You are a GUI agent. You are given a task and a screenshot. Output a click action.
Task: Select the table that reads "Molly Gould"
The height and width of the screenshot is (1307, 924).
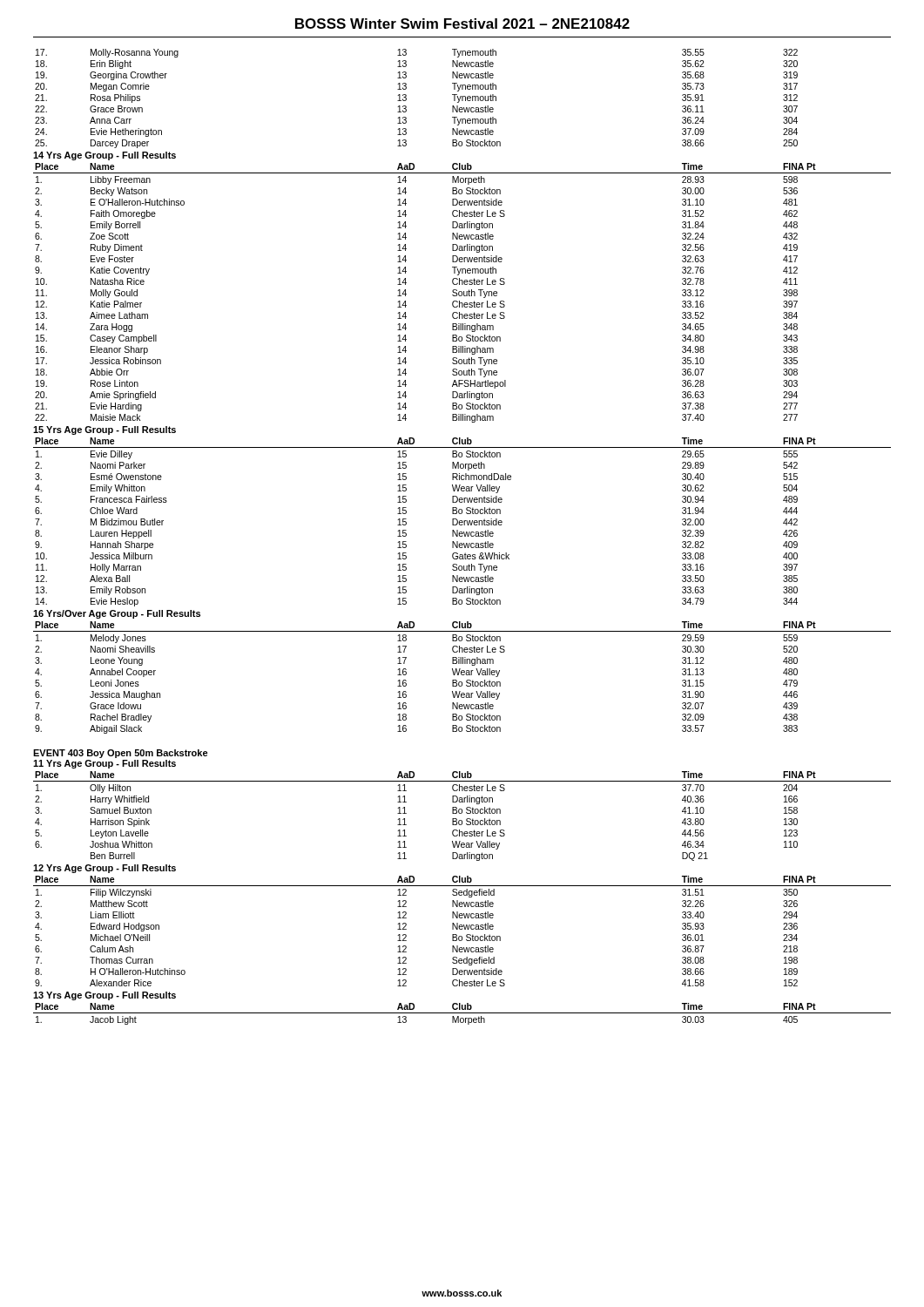point(462,291)
